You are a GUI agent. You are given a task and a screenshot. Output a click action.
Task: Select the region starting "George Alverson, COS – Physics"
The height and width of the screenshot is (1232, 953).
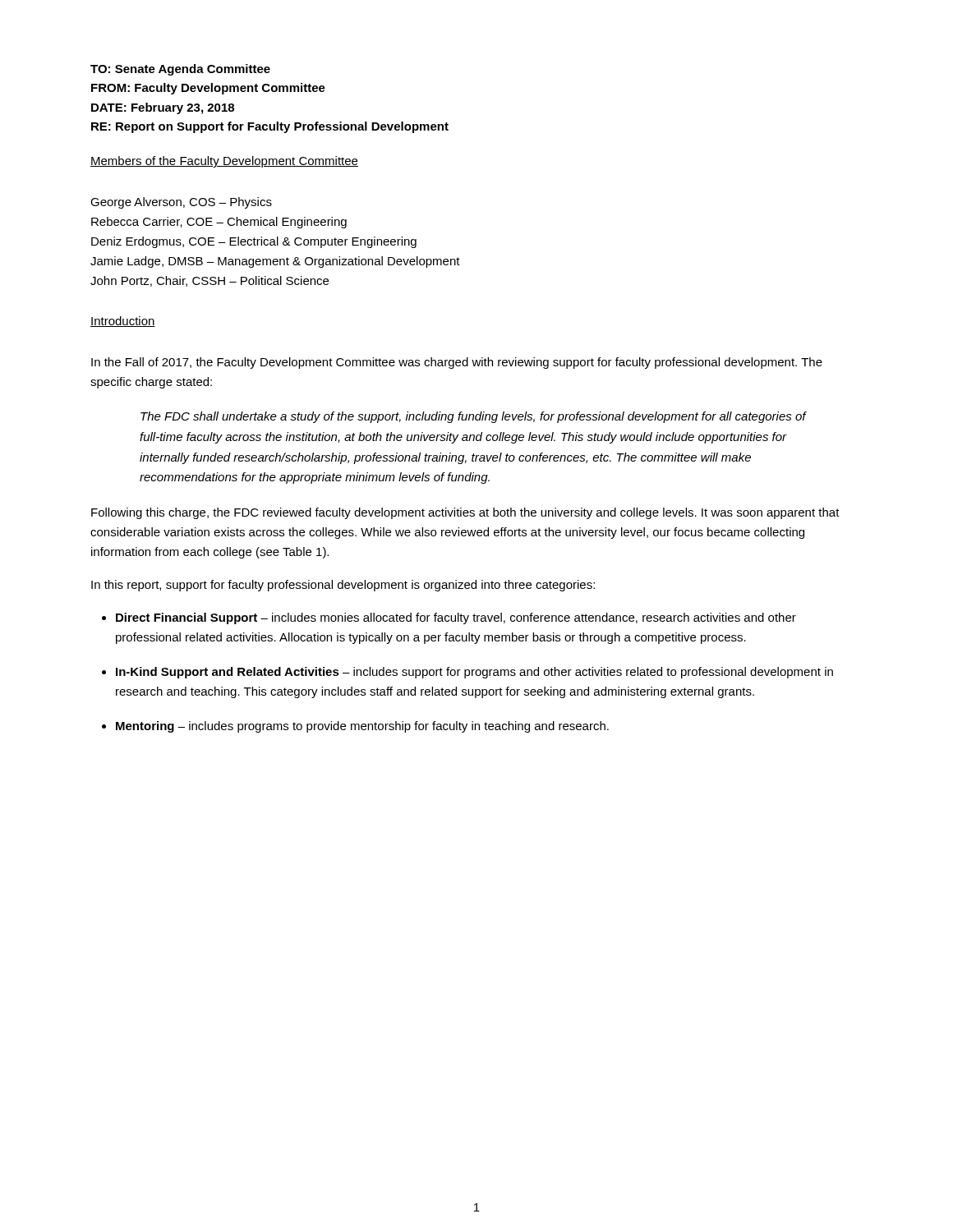(x=181, y=203)
